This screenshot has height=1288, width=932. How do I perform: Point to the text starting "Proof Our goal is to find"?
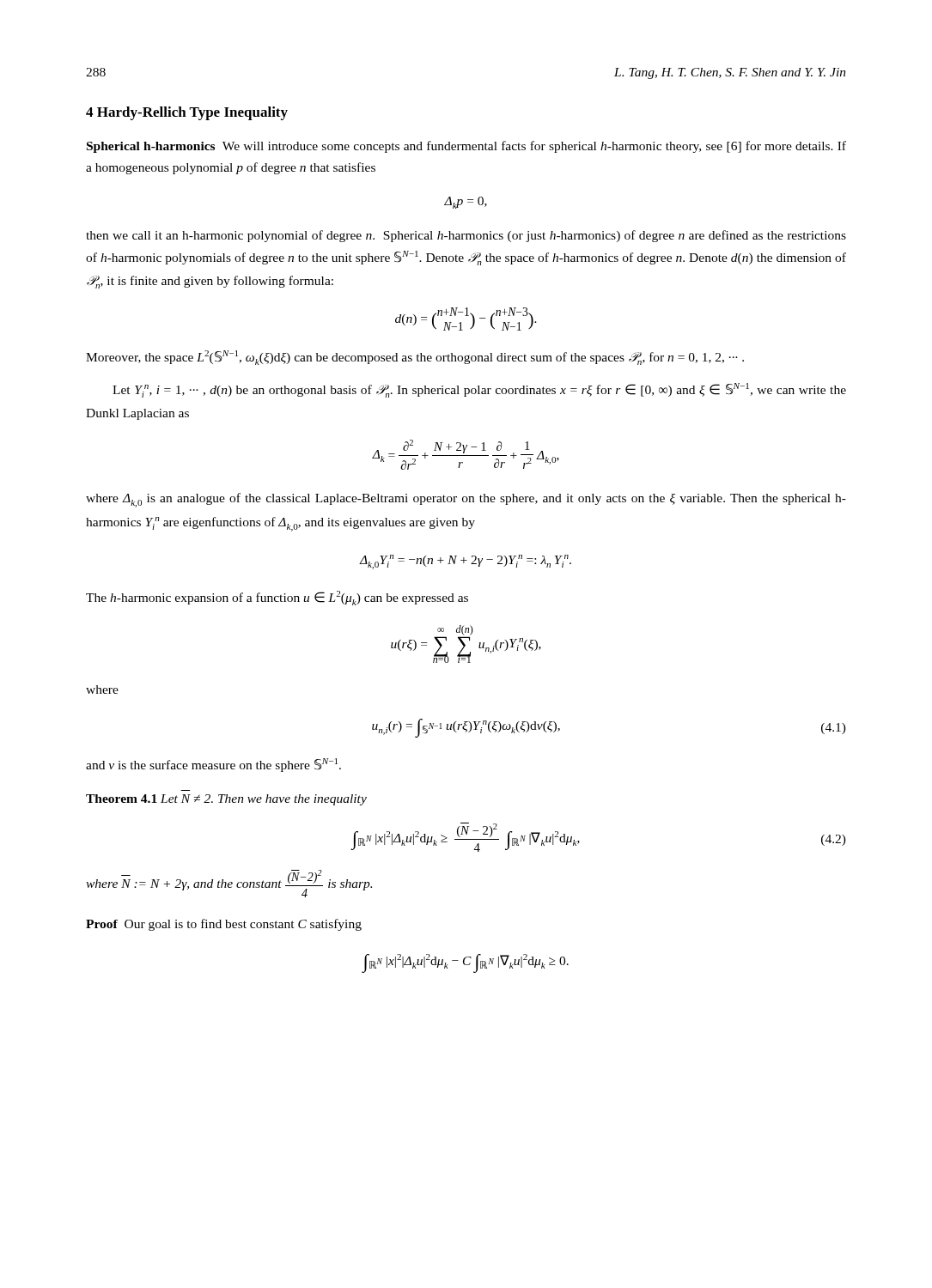click(x=224, y=924)
